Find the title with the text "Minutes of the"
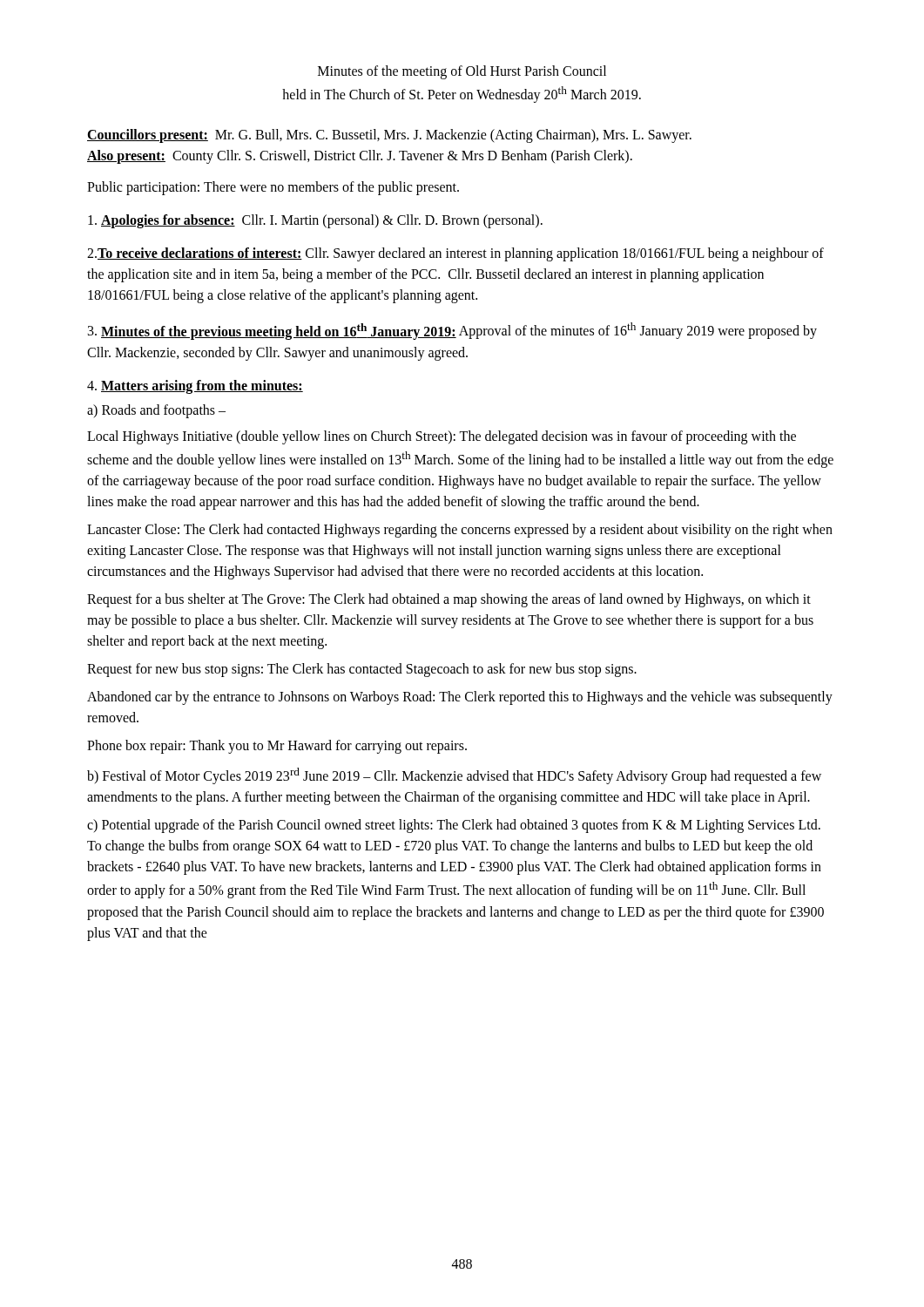Image resolution: width=924 pixels, height=1307 pixels. point(462,83)
